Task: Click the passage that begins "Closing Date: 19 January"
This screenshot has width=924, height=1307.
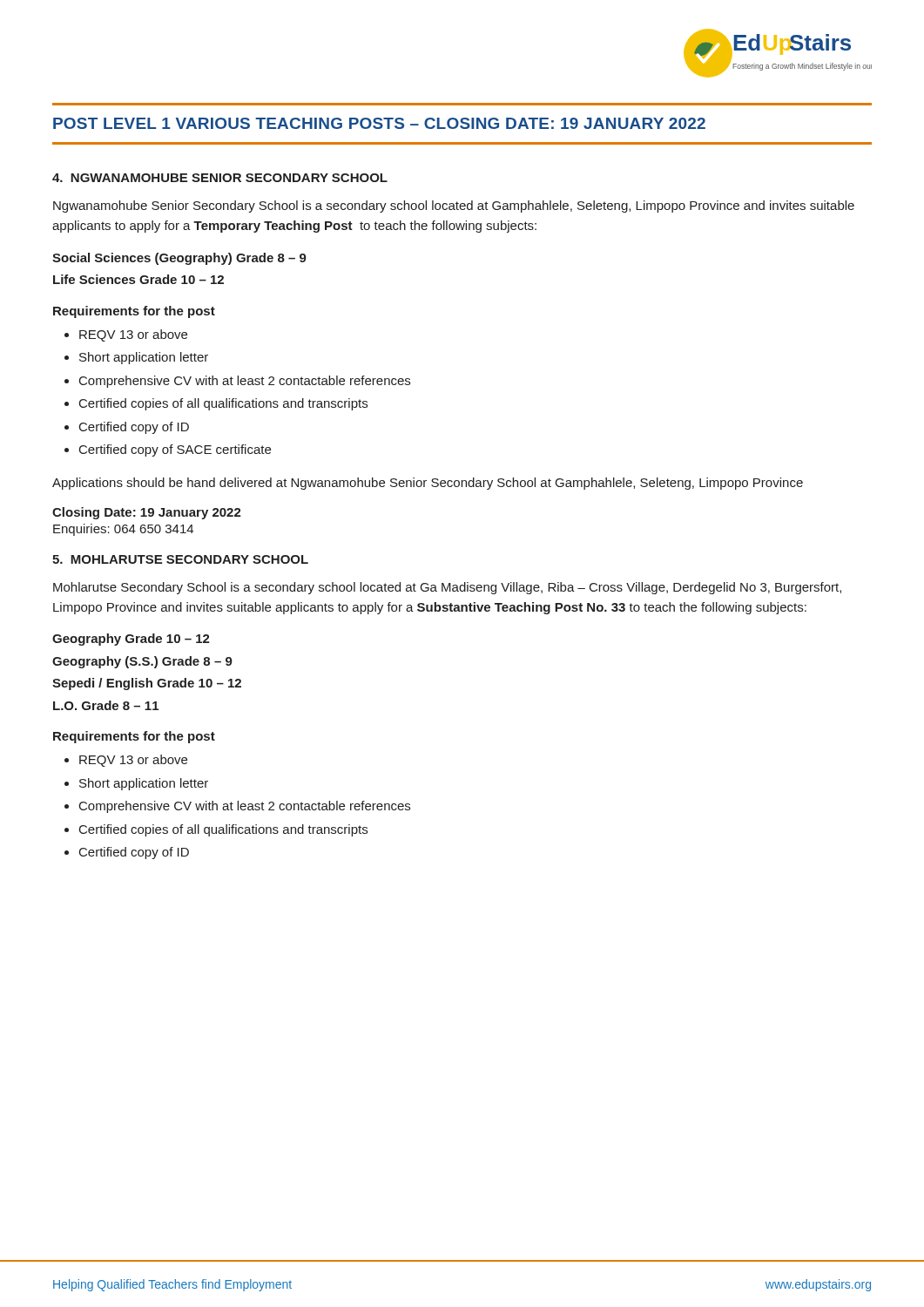Action: pos(147,513)
